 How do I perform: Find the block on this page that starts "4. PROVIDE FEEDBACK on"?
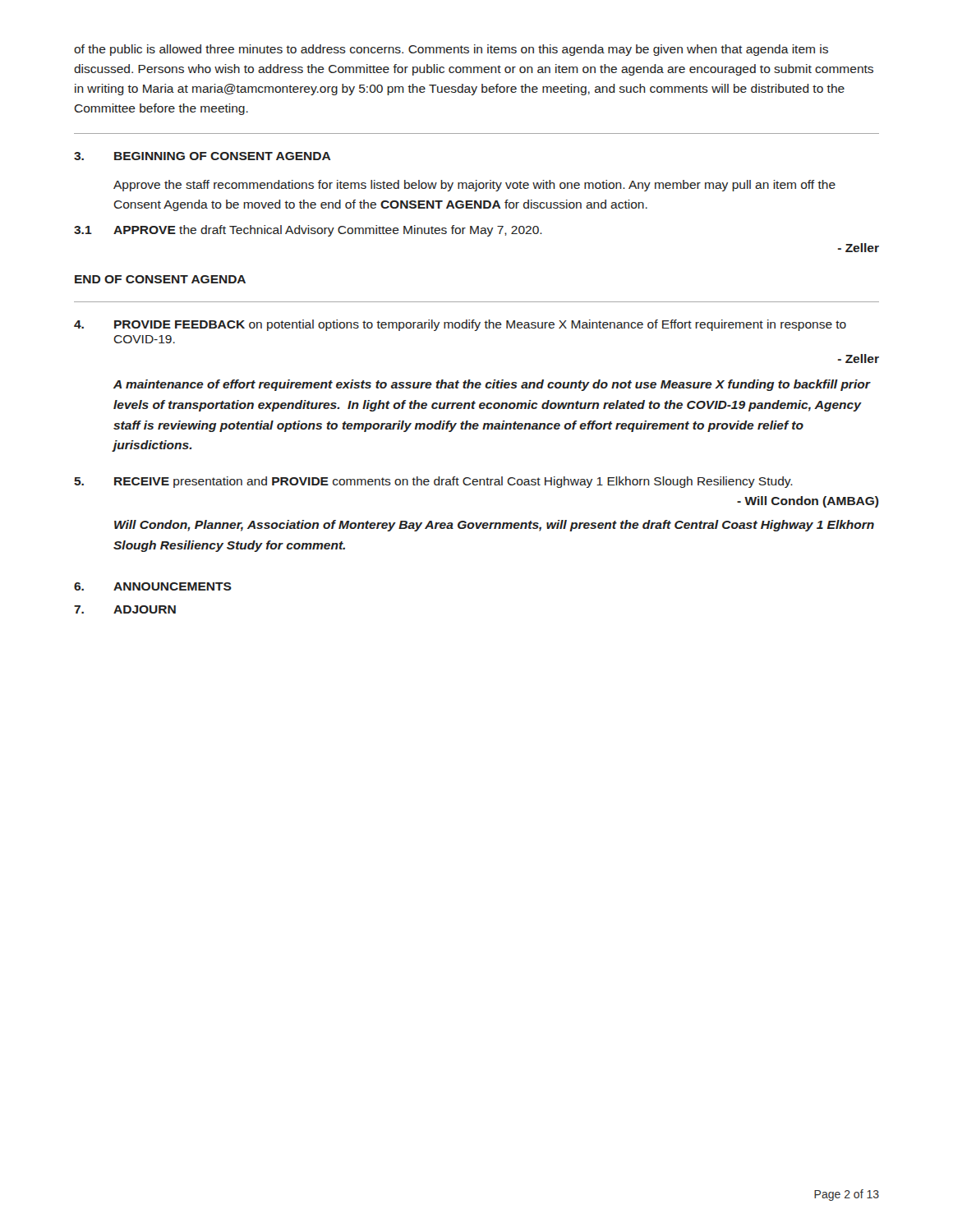476,332
